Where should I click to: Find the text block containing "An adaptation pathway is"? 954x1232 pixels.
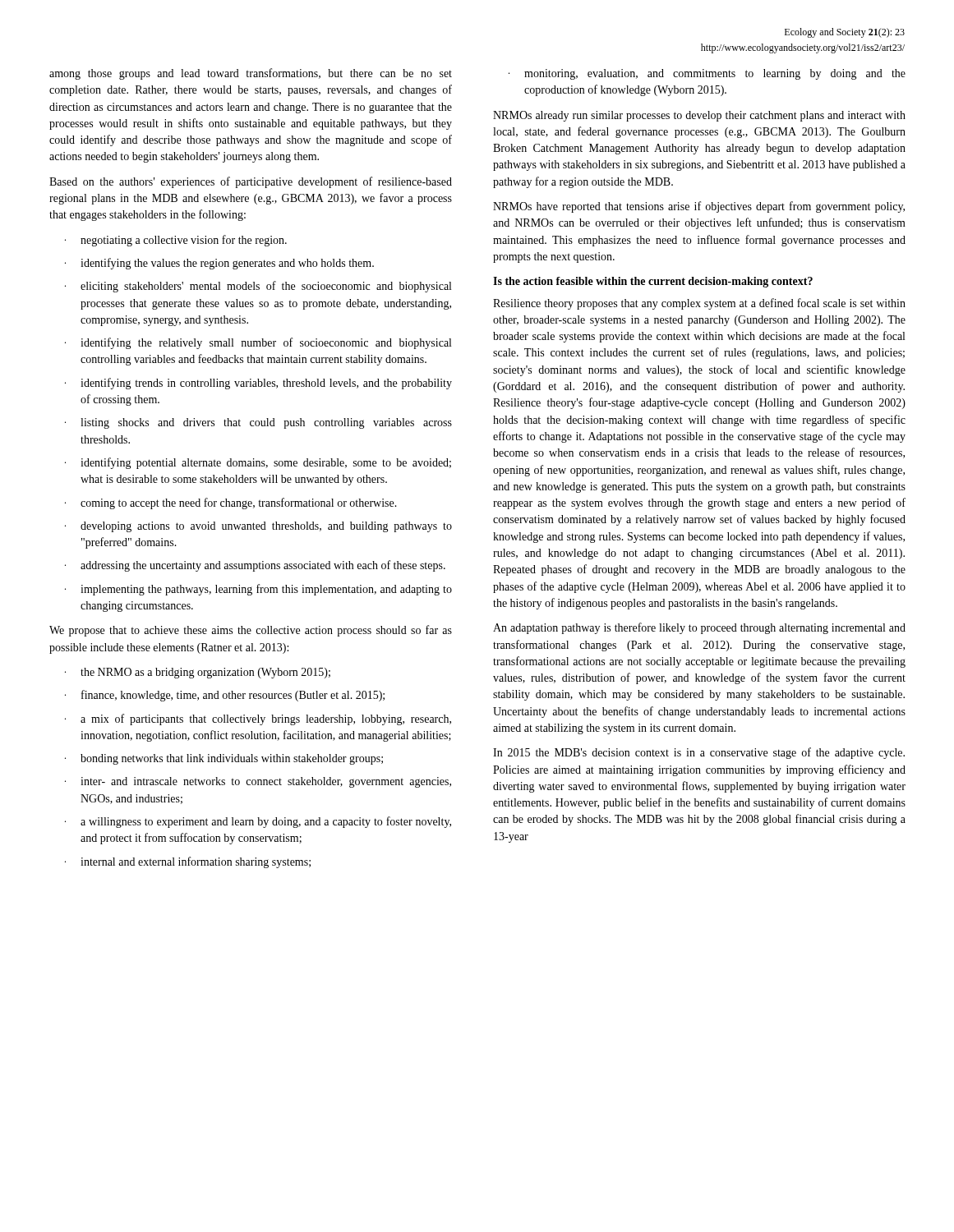(x=699, y=679)
